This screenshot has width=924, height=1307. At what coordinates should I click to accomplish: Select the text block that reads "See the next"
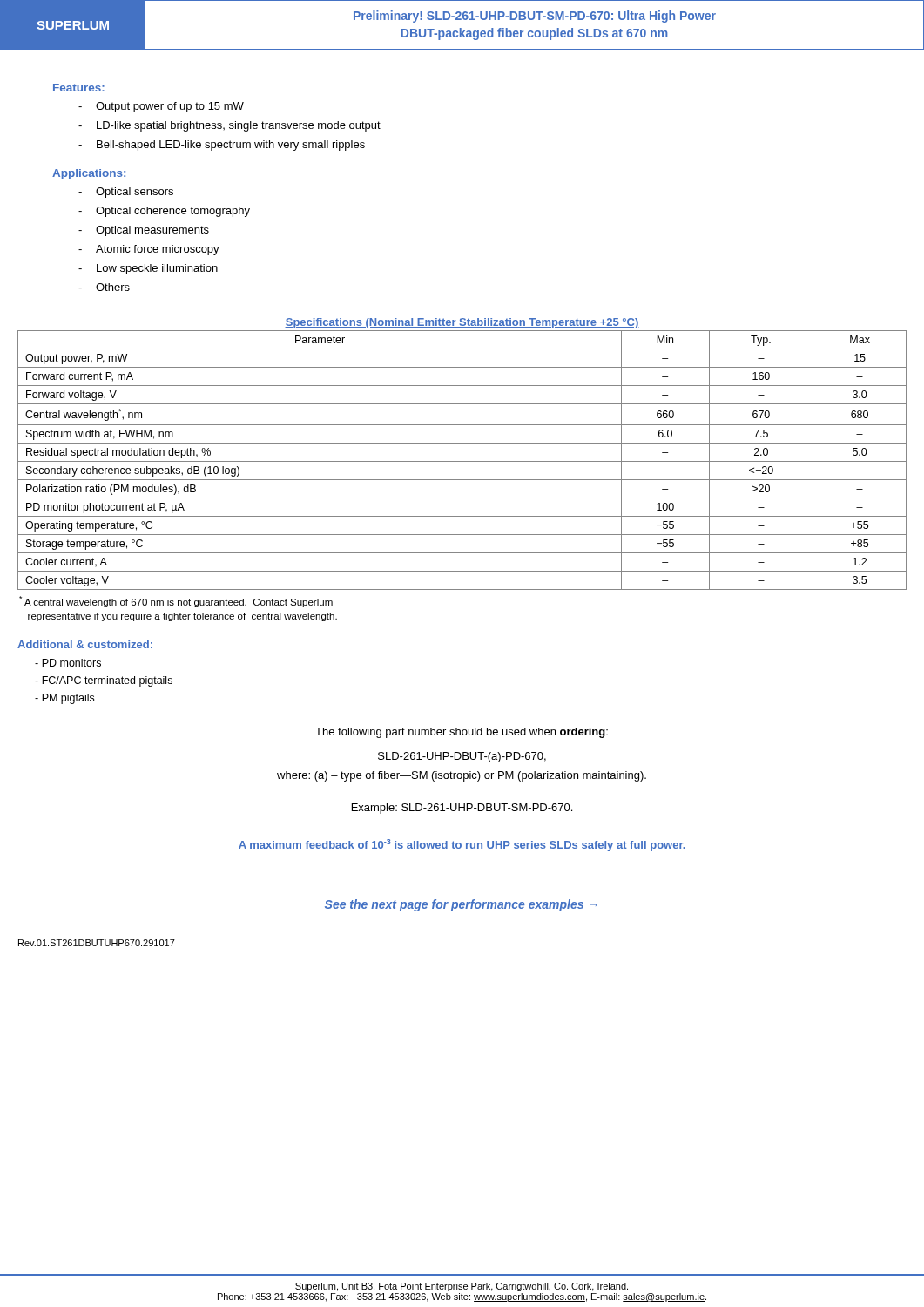tap(462, 904)
